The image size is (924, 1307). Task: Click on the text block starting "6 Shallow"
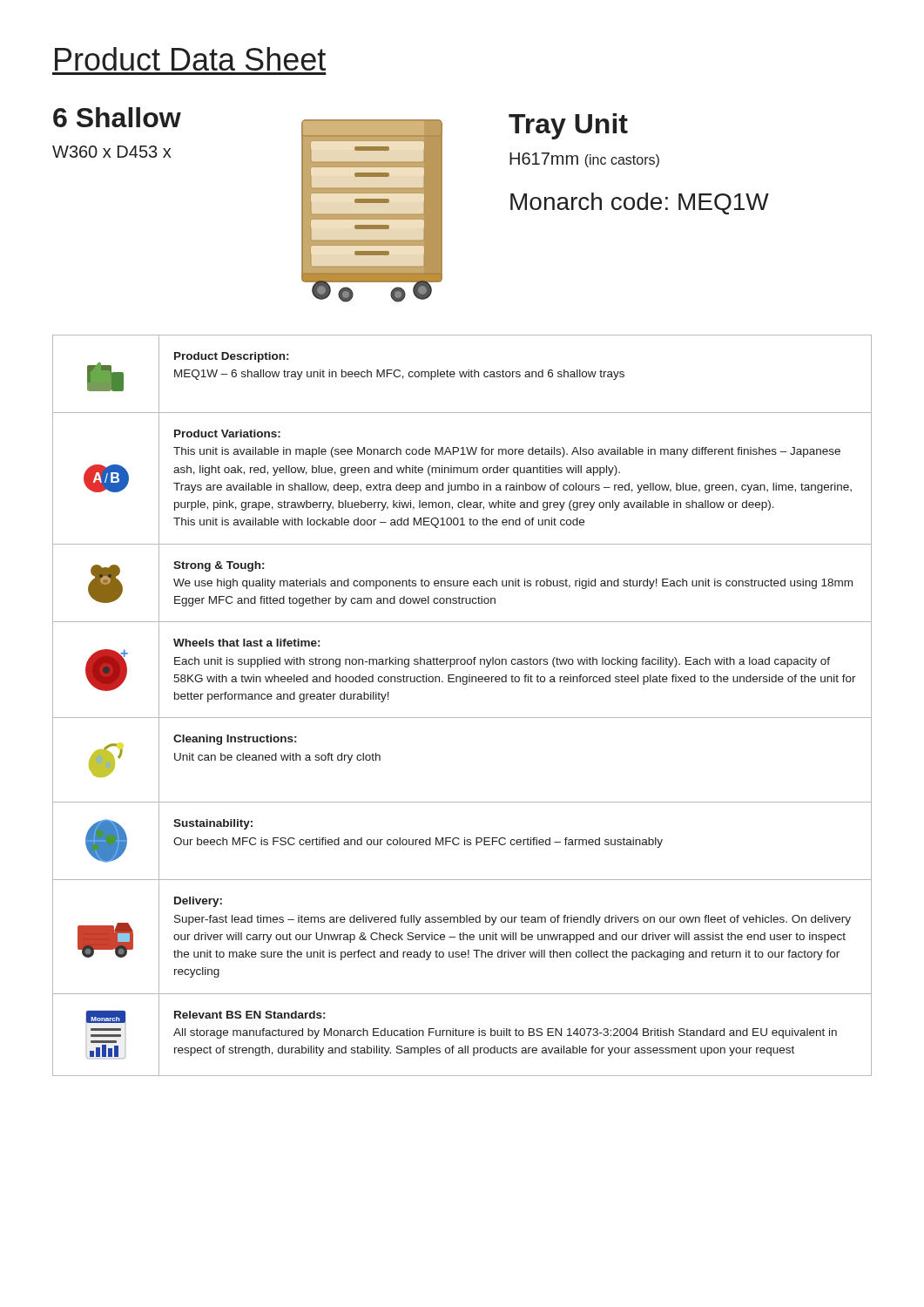point(117,118)
